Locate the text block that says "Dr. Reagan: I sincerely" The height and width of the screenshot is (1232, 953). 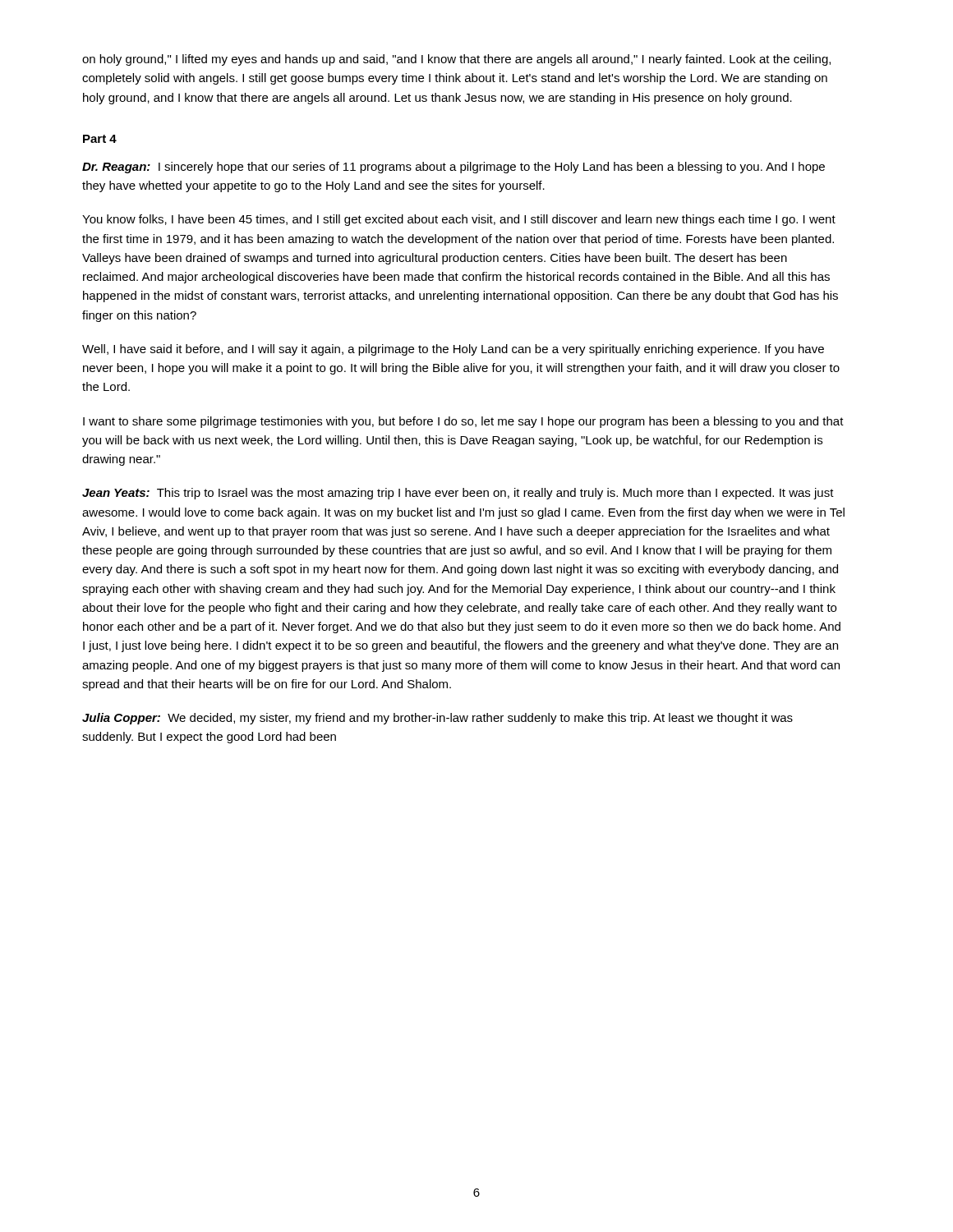coord(454,176)
